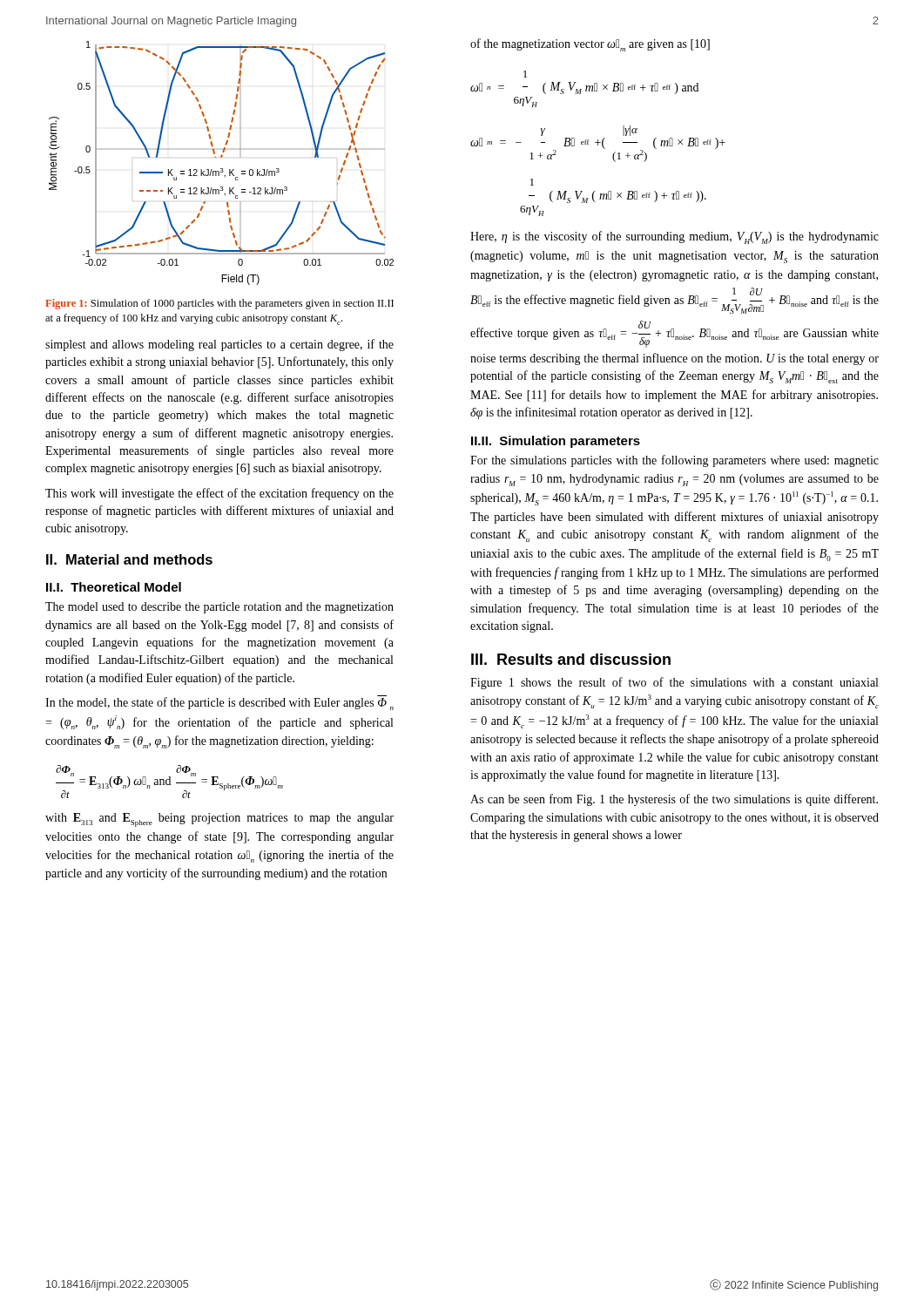
Task: Select the passage starting "Figure 1 shows the result of"
Action: 675,729
